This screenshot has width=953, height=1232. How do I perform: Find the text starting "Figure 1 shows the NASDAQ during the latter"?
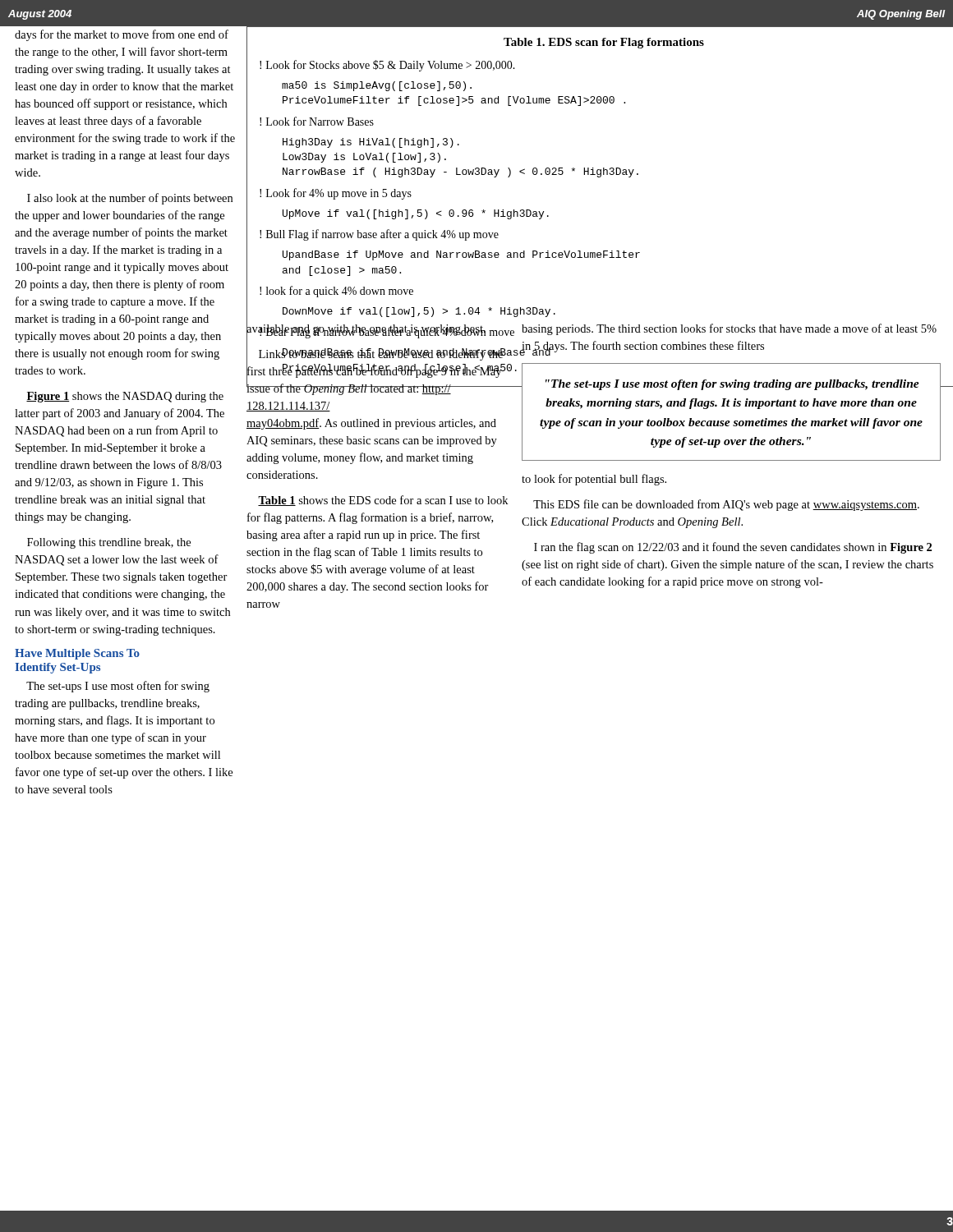tap(120, 457)
